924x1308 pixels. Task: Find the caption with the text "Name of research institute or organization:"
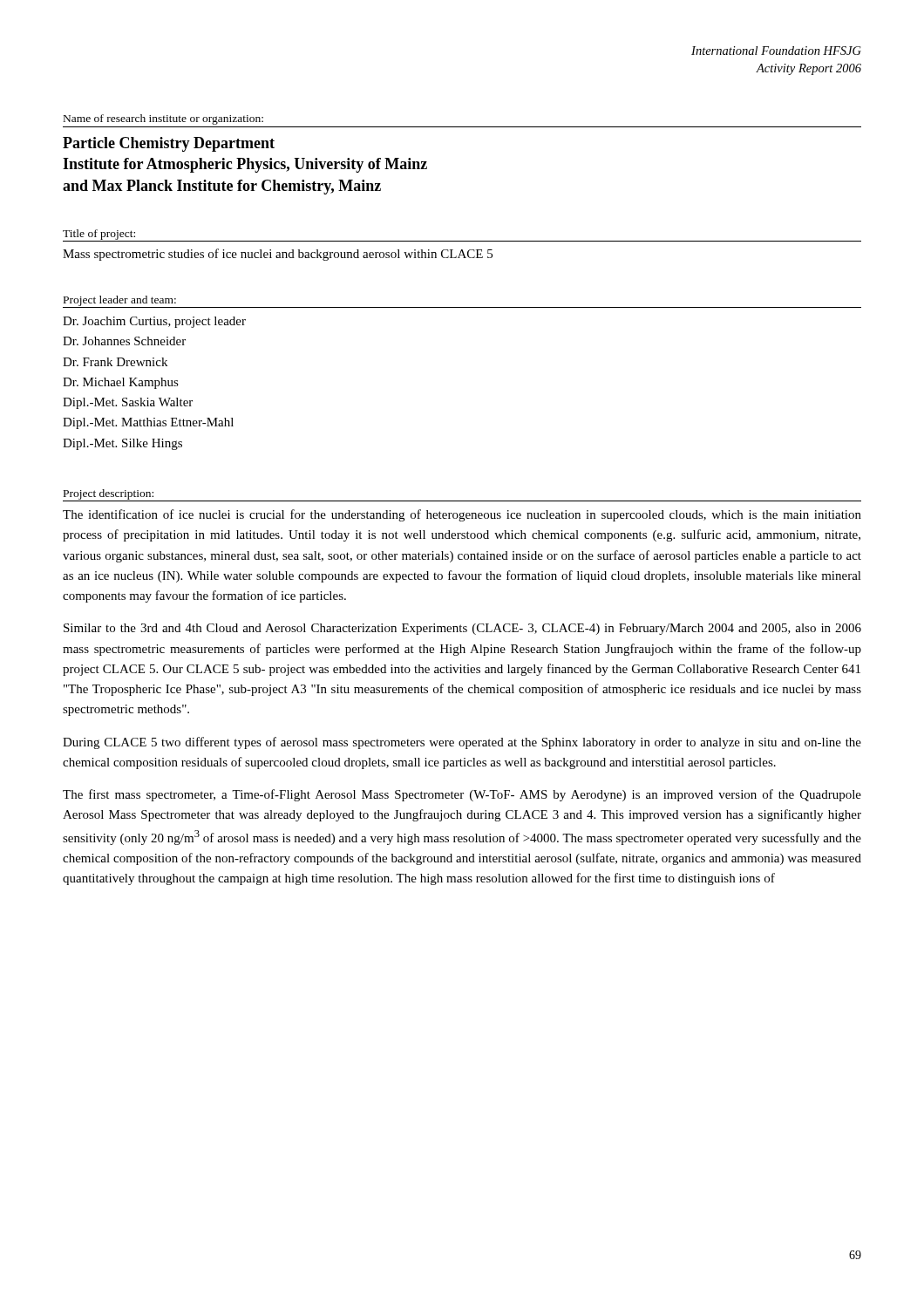(163, 118)
